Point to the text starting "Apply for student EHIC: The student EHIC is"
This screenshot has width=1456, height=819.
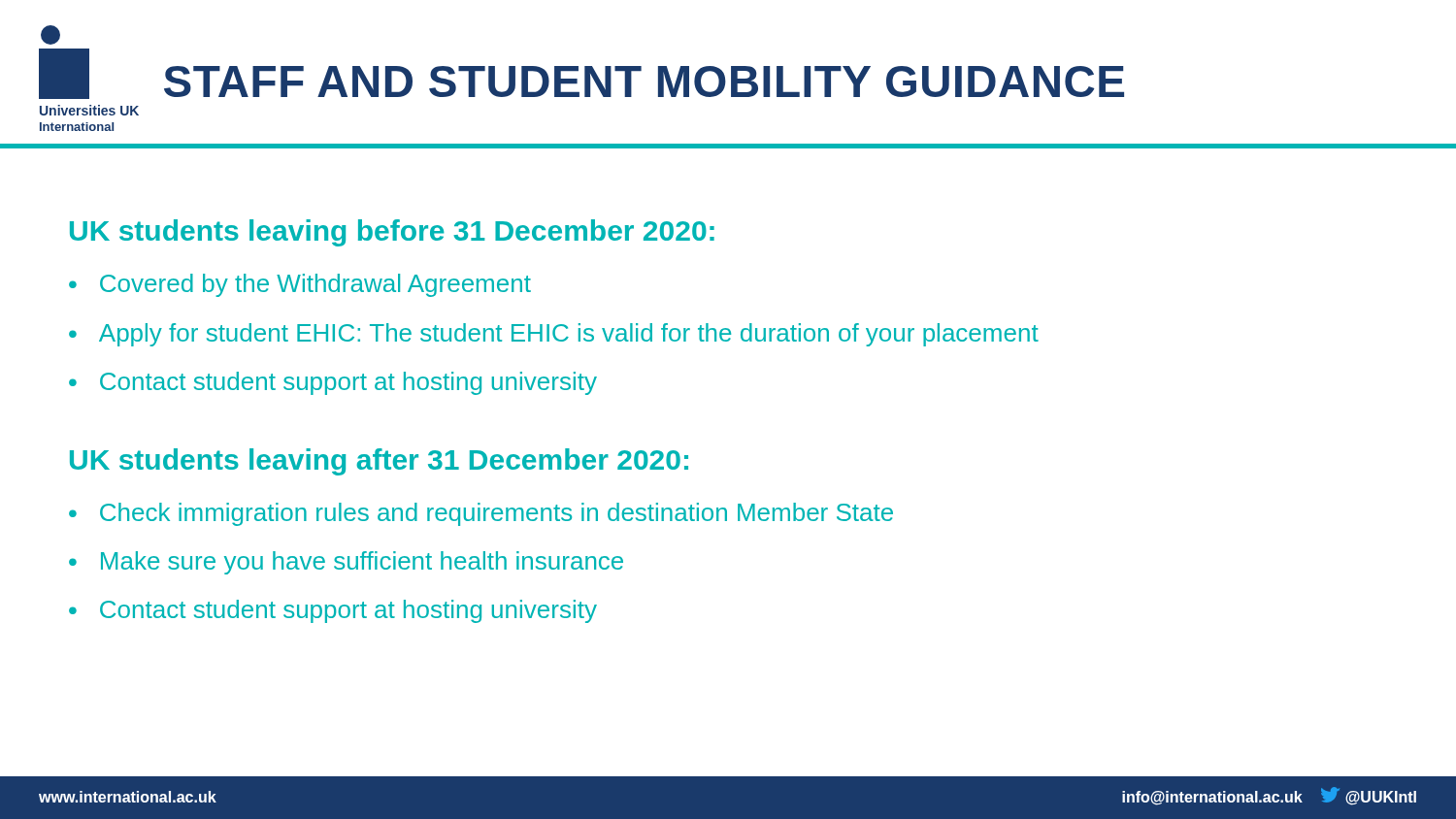569,333
